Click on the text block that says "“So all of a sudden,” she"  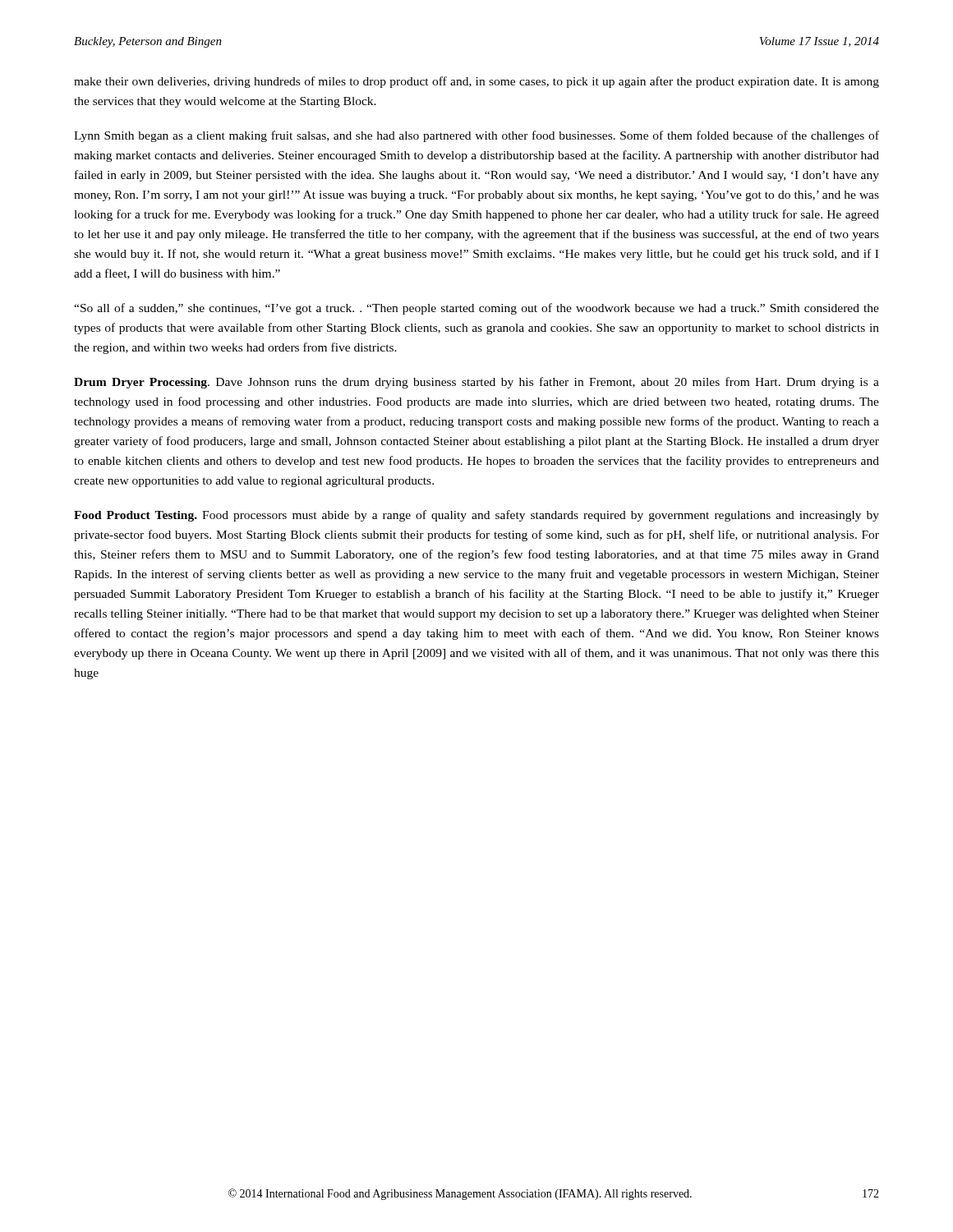476,327
